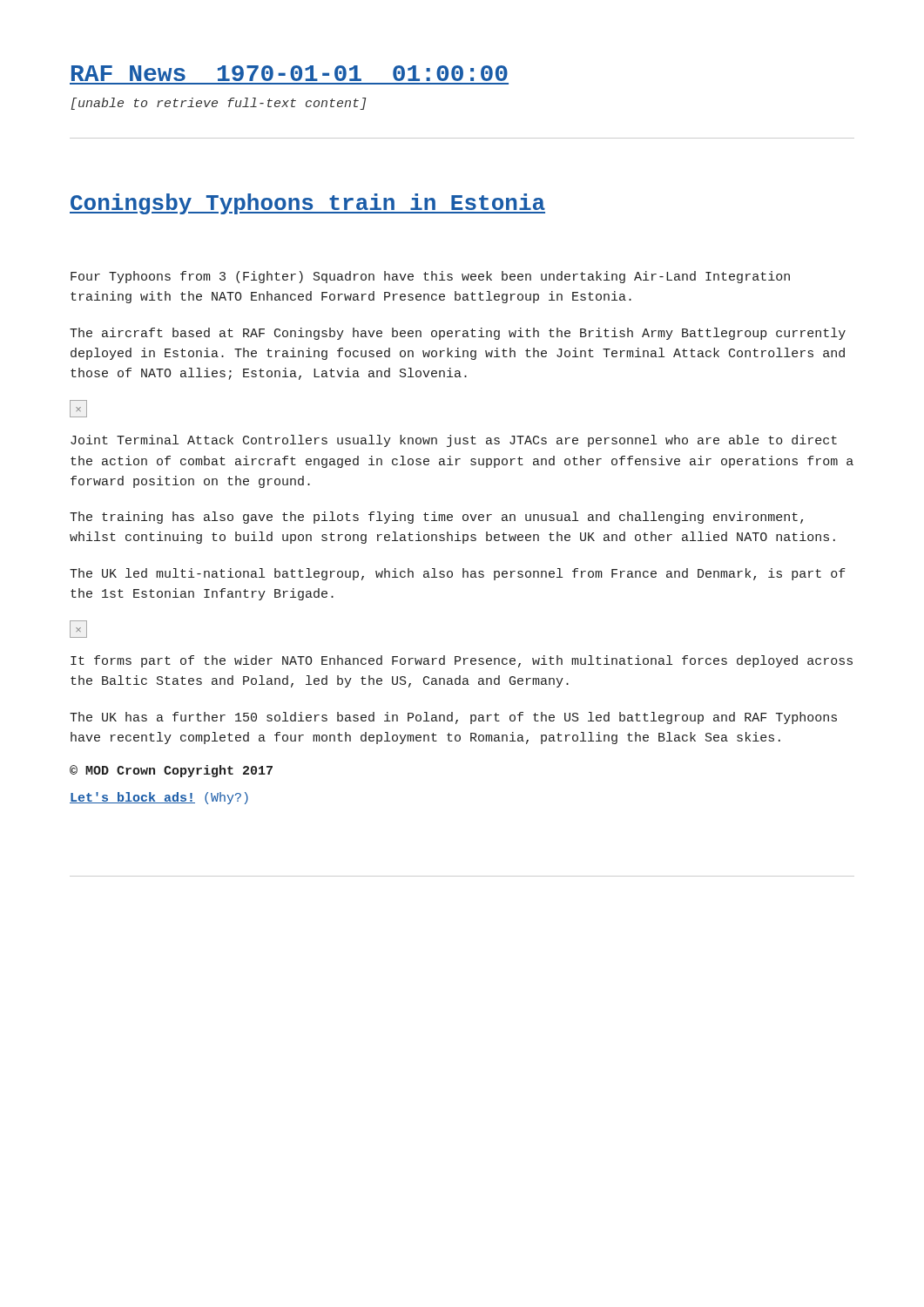Where does it say "RAF News 1970-01-01 01:00:00"?

click(289, 74)
